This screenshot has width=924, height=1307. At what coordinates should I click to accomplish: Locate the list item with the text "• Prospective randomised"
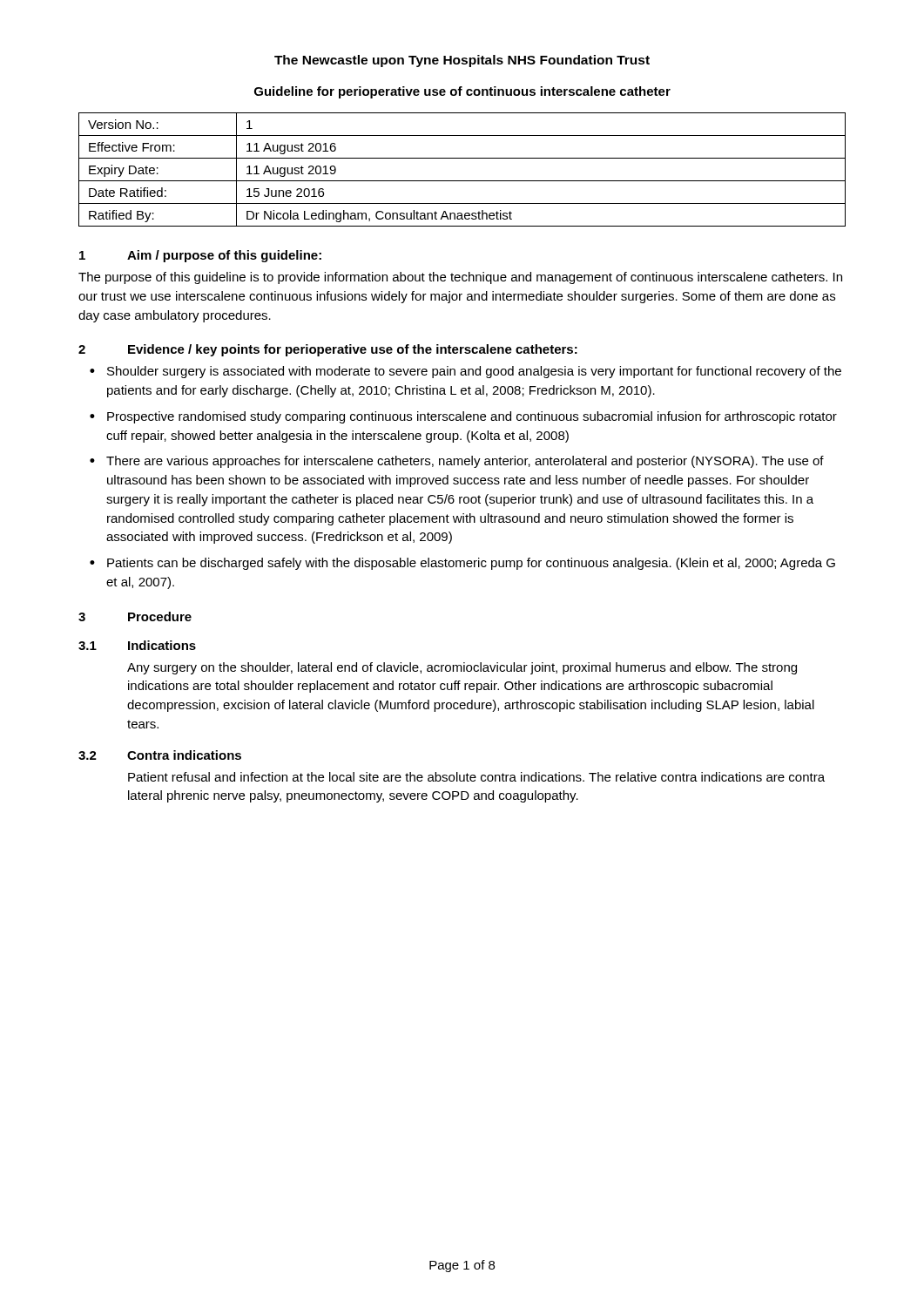[462, 426]
